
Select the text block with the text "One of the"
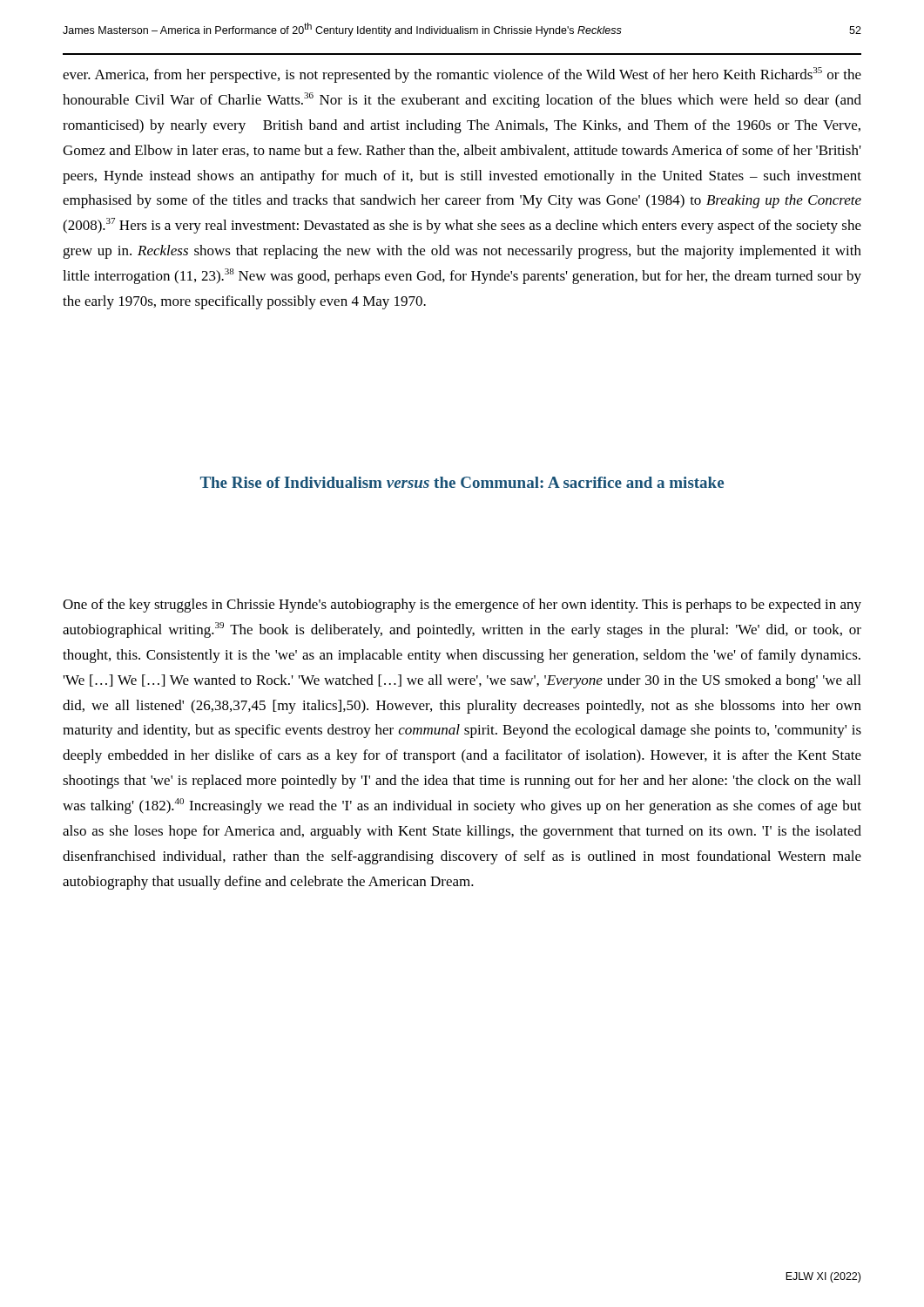pyautogui.click(x=462, y=743)
